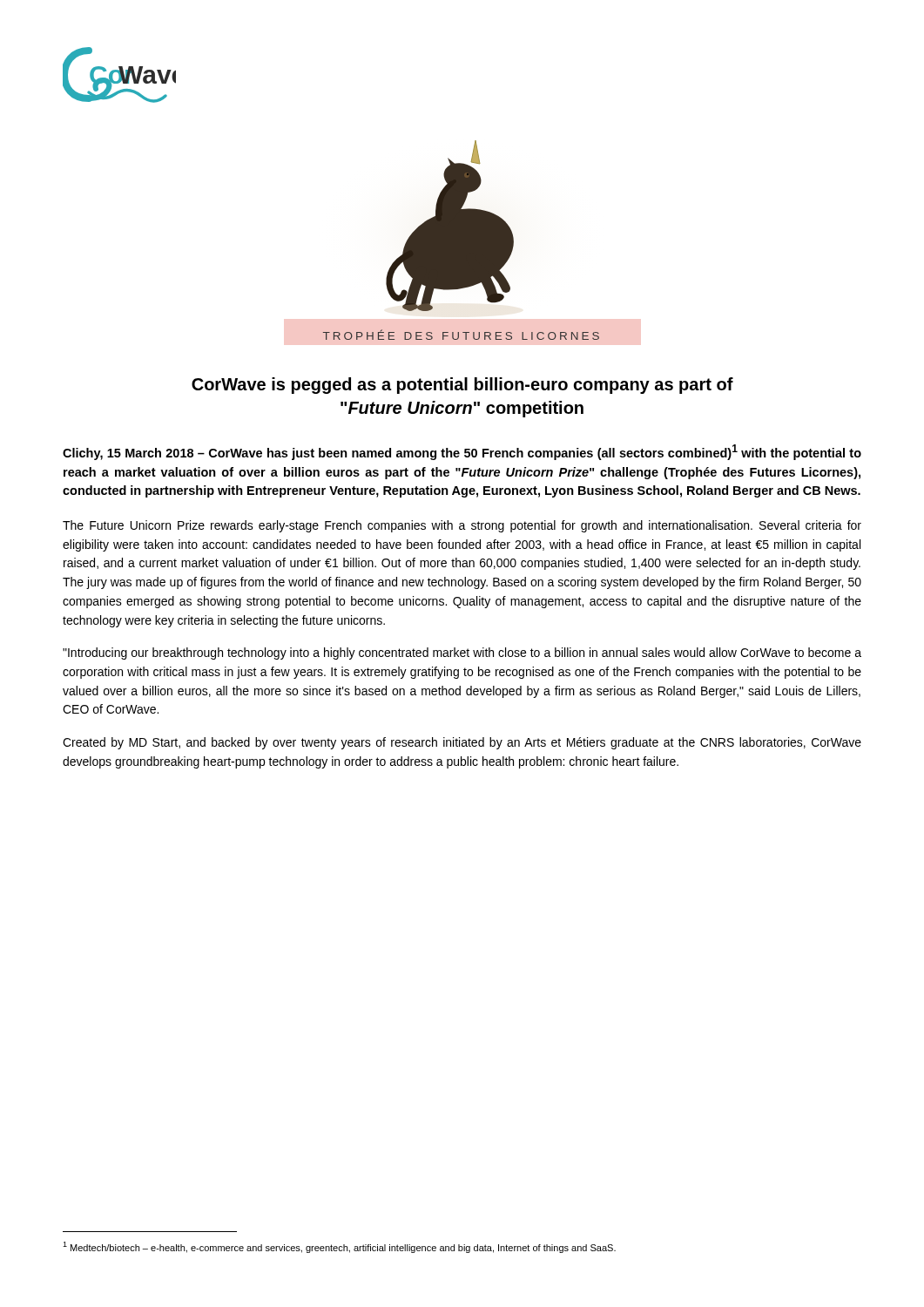Screen dimensions: 1307x924
Task: Point to the block beginning "1 Medtech/biotech – e-health, e-commerce"
Action: (x=339, y=1246)
